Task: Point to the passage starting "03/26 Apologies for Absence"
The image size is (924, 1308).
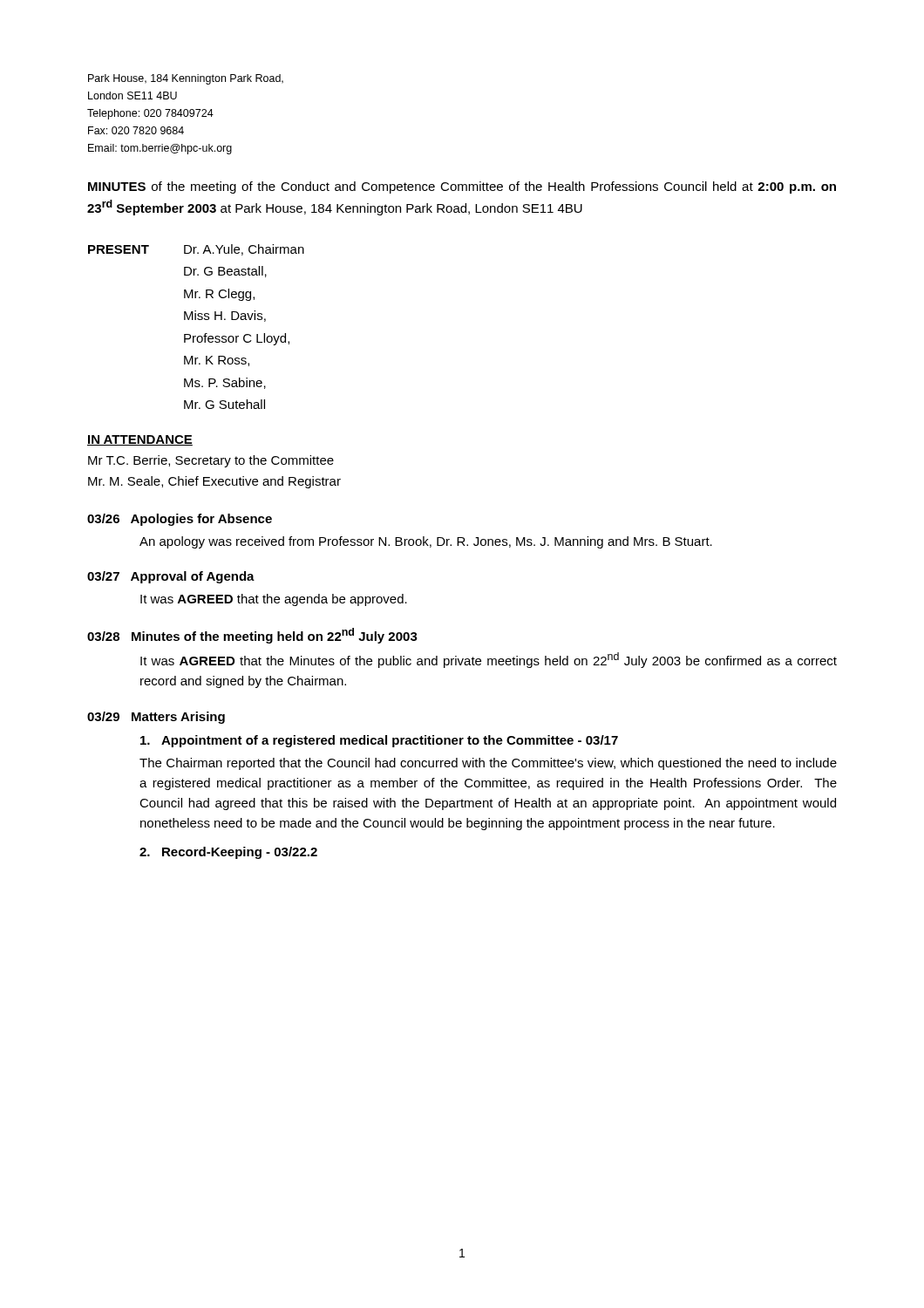Action: tap(180, 518)
